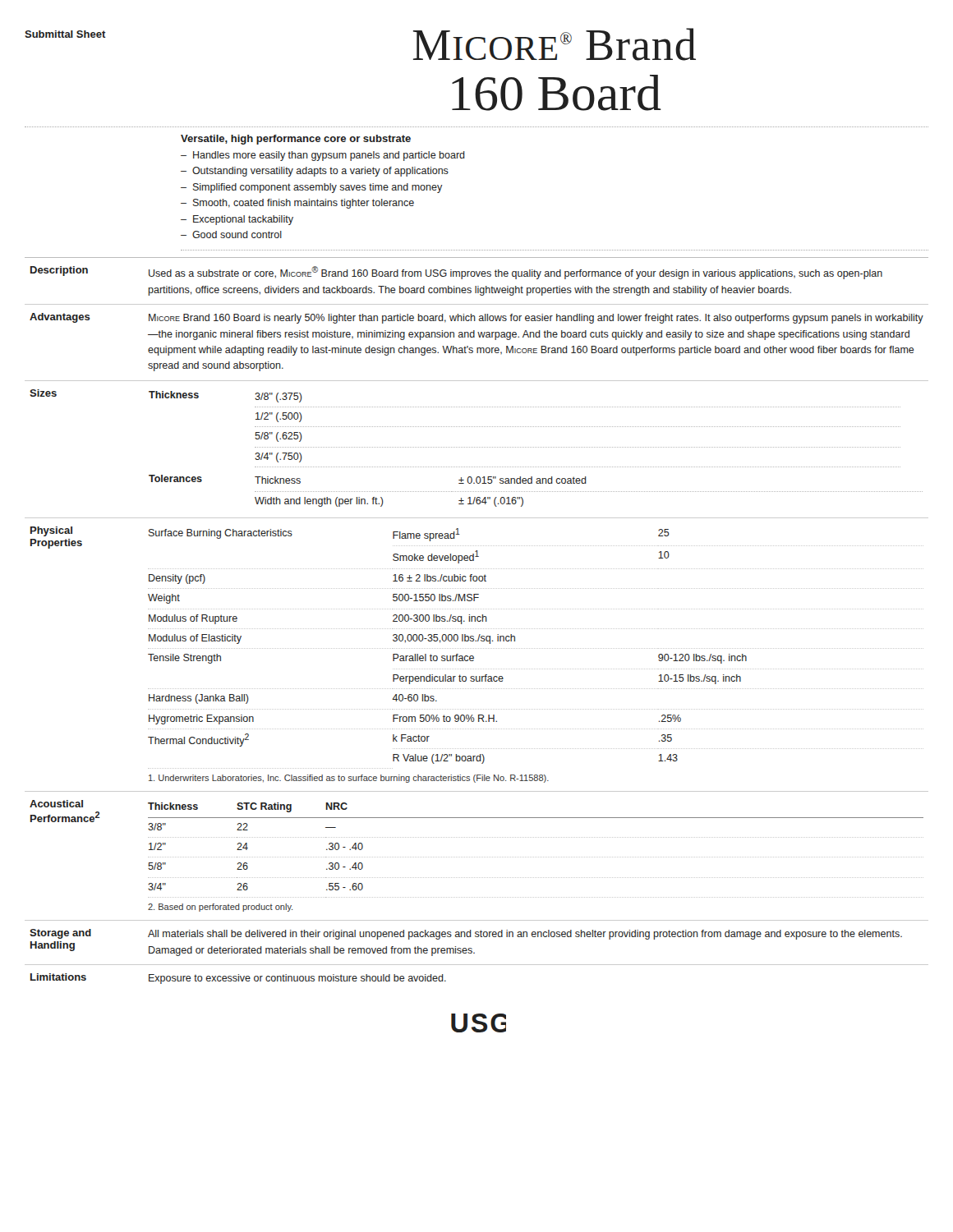
Task: Find the passage starting "– Outstanding versatility"
Action: click(x=315, y=171)
